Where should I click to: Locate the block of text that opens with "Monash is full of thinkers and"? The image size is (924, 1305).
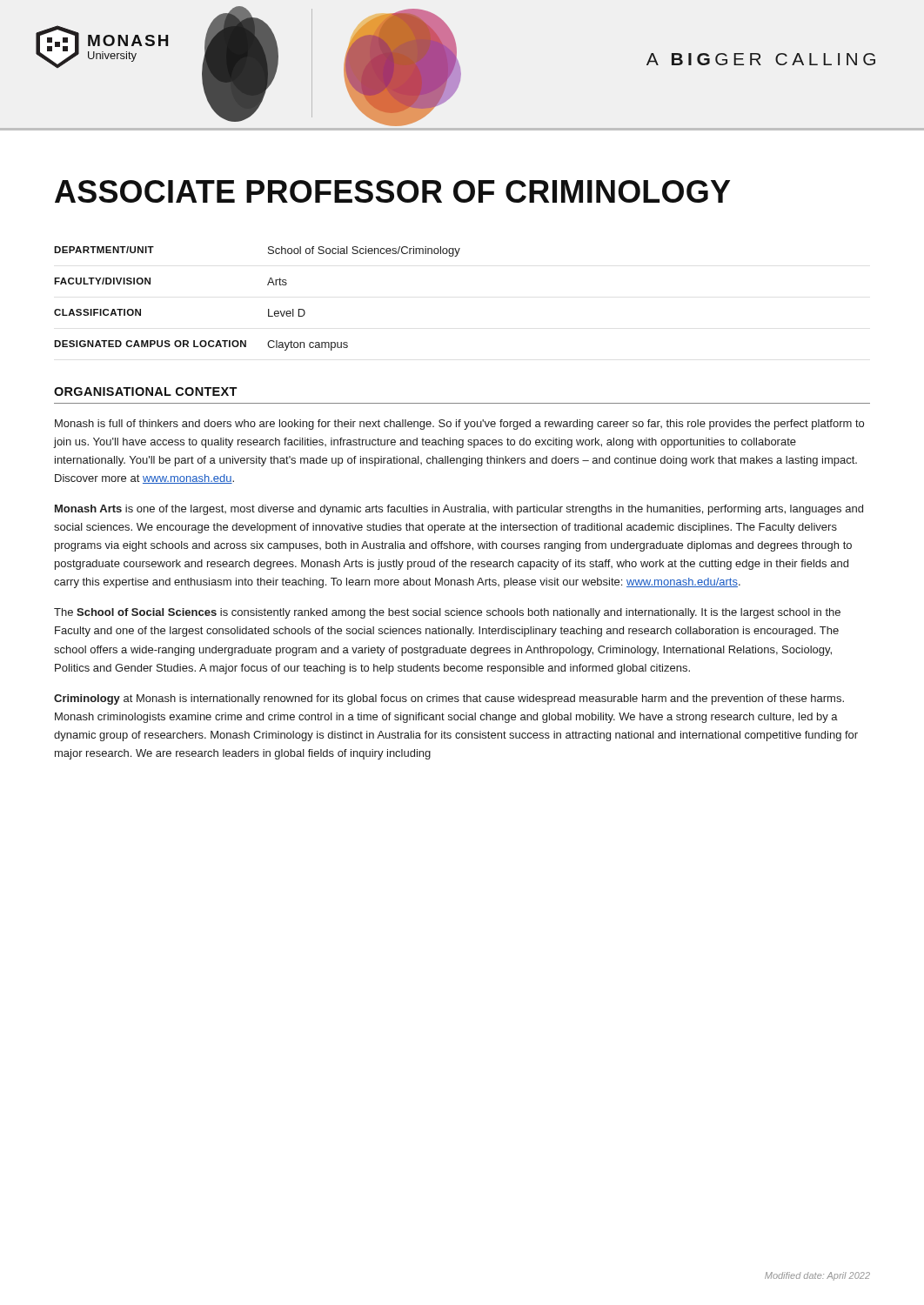coord(459,451)
